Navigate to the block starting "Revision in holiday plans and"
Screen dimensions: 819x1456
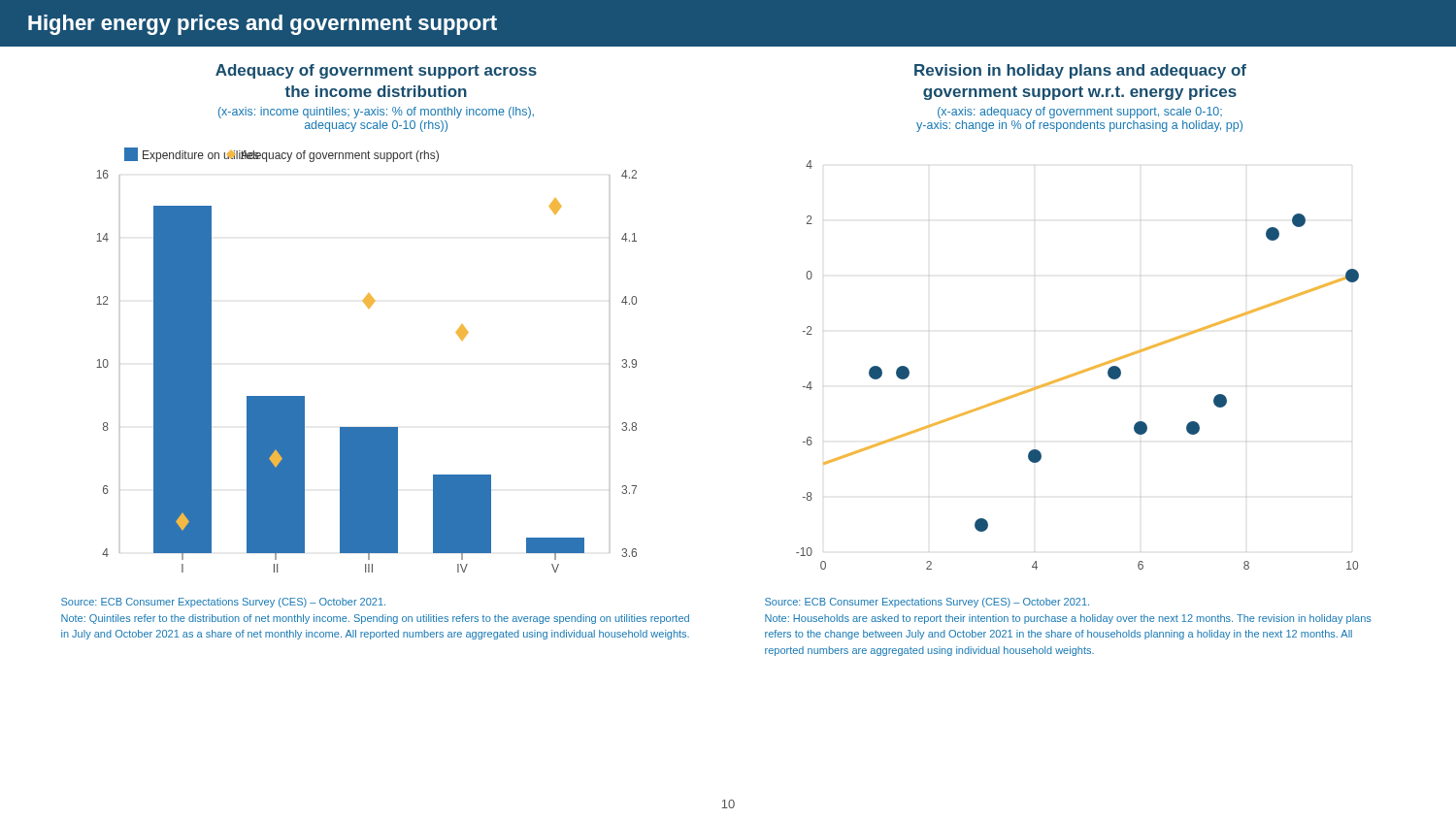1080,81
